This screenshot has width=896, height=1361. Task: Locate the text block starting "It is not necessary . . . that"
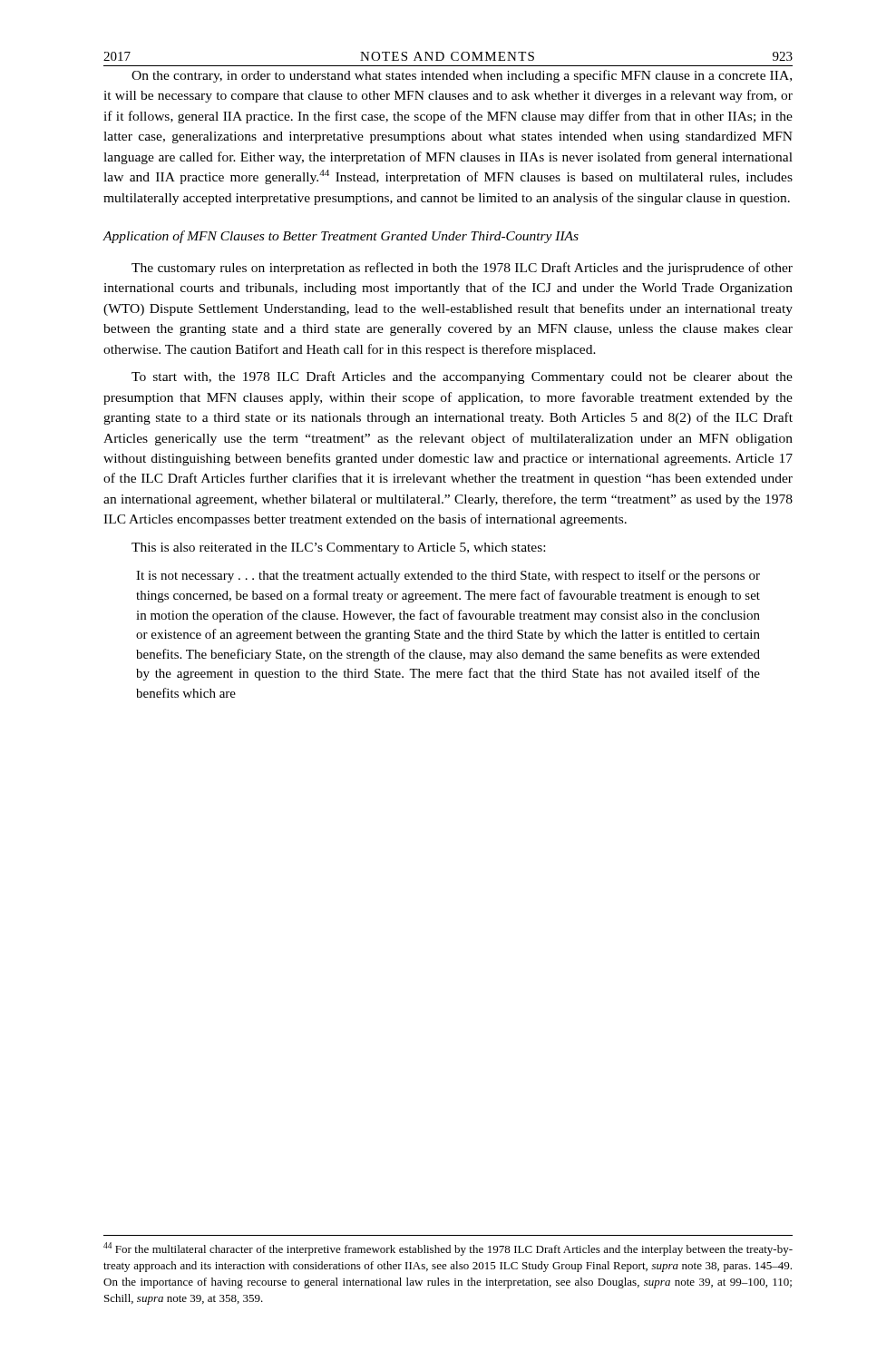coord(448,634)
